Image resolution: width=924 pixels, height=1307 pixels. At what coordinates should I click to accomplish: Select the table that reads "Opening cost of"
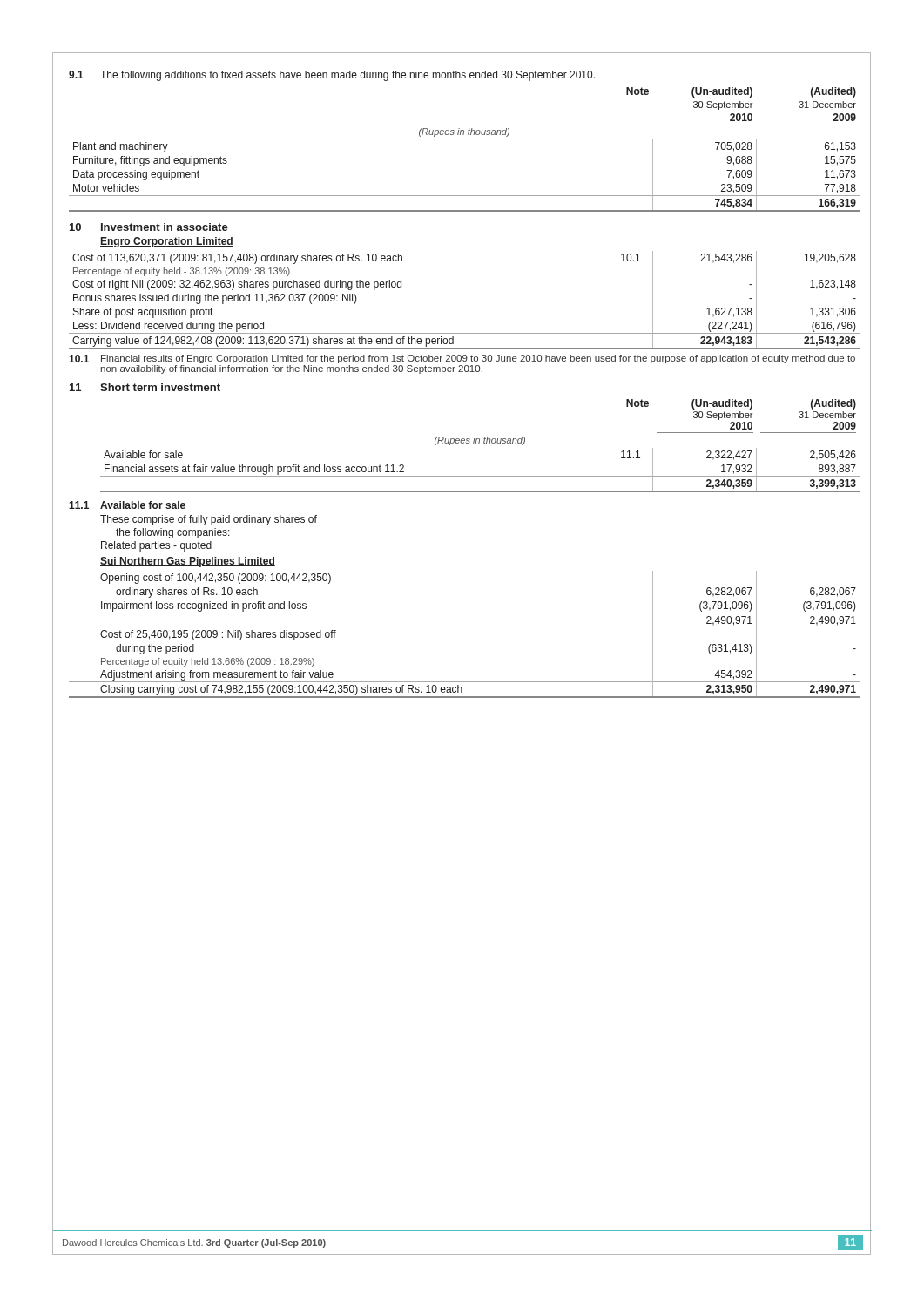tap(464, 634)
